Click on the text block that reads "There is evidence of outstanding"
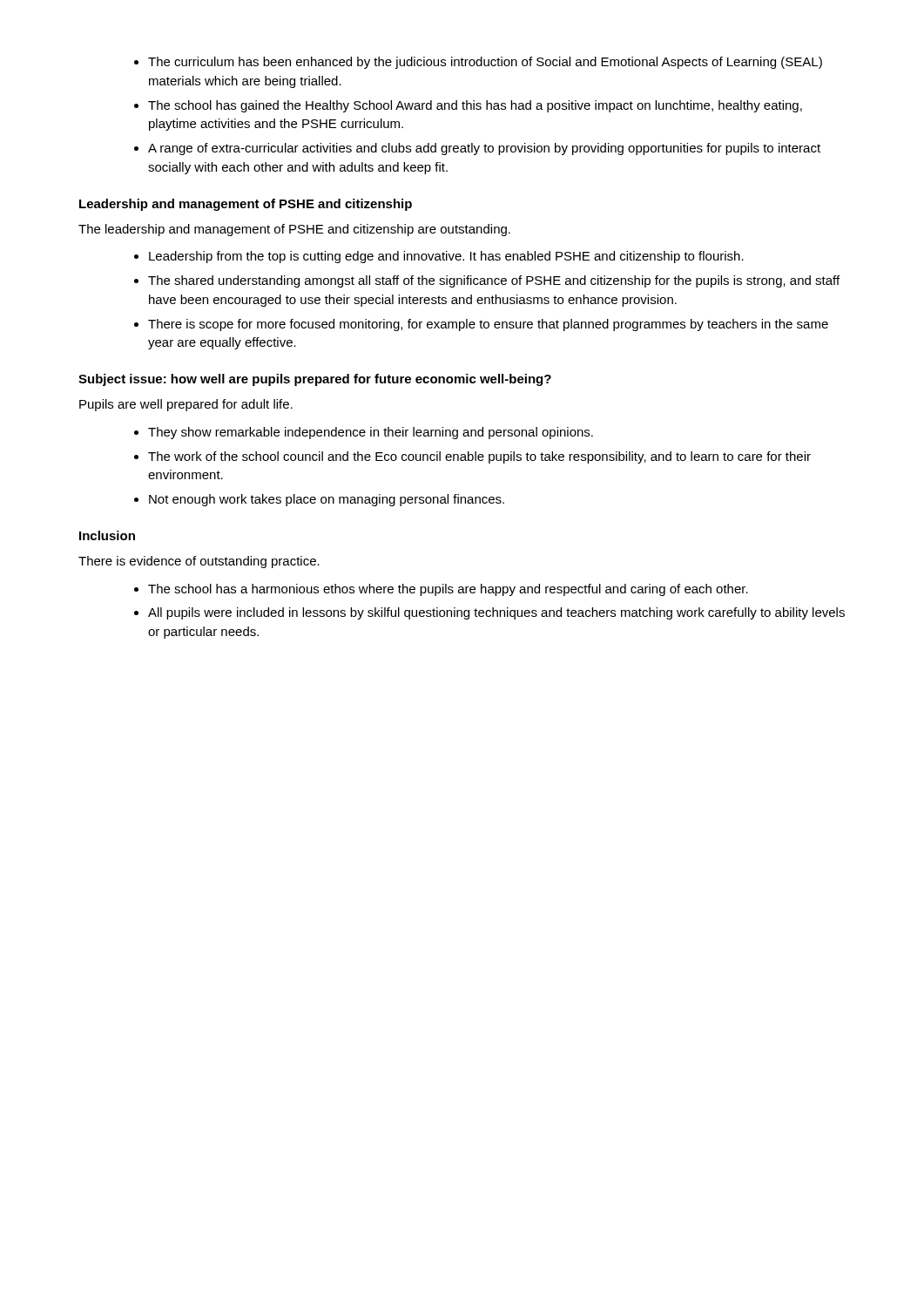Image resolution: width=924 pixels, height=1307 pixels. coord(199,561)
